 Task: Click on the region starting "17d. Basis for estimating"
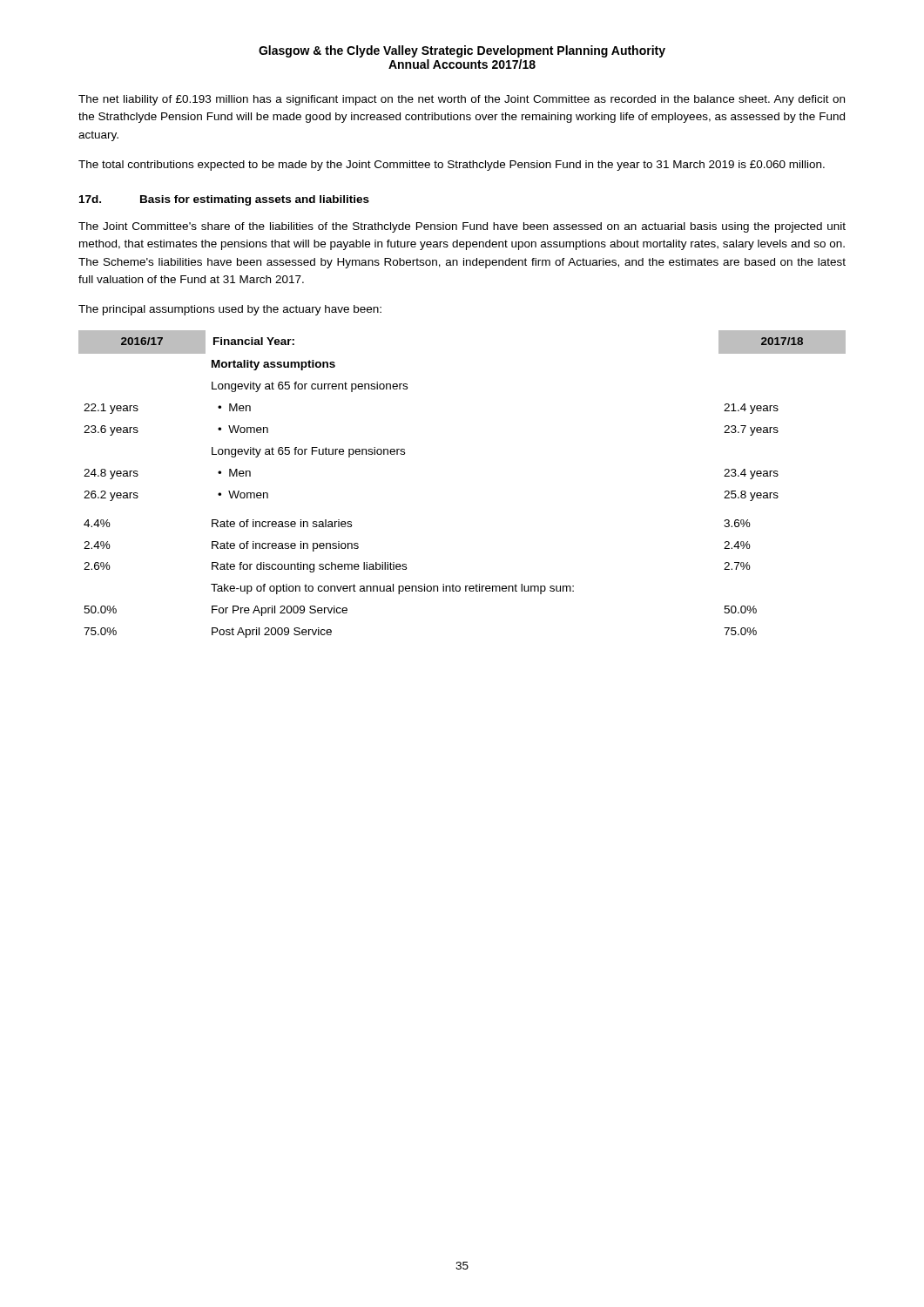coord(224,199)
